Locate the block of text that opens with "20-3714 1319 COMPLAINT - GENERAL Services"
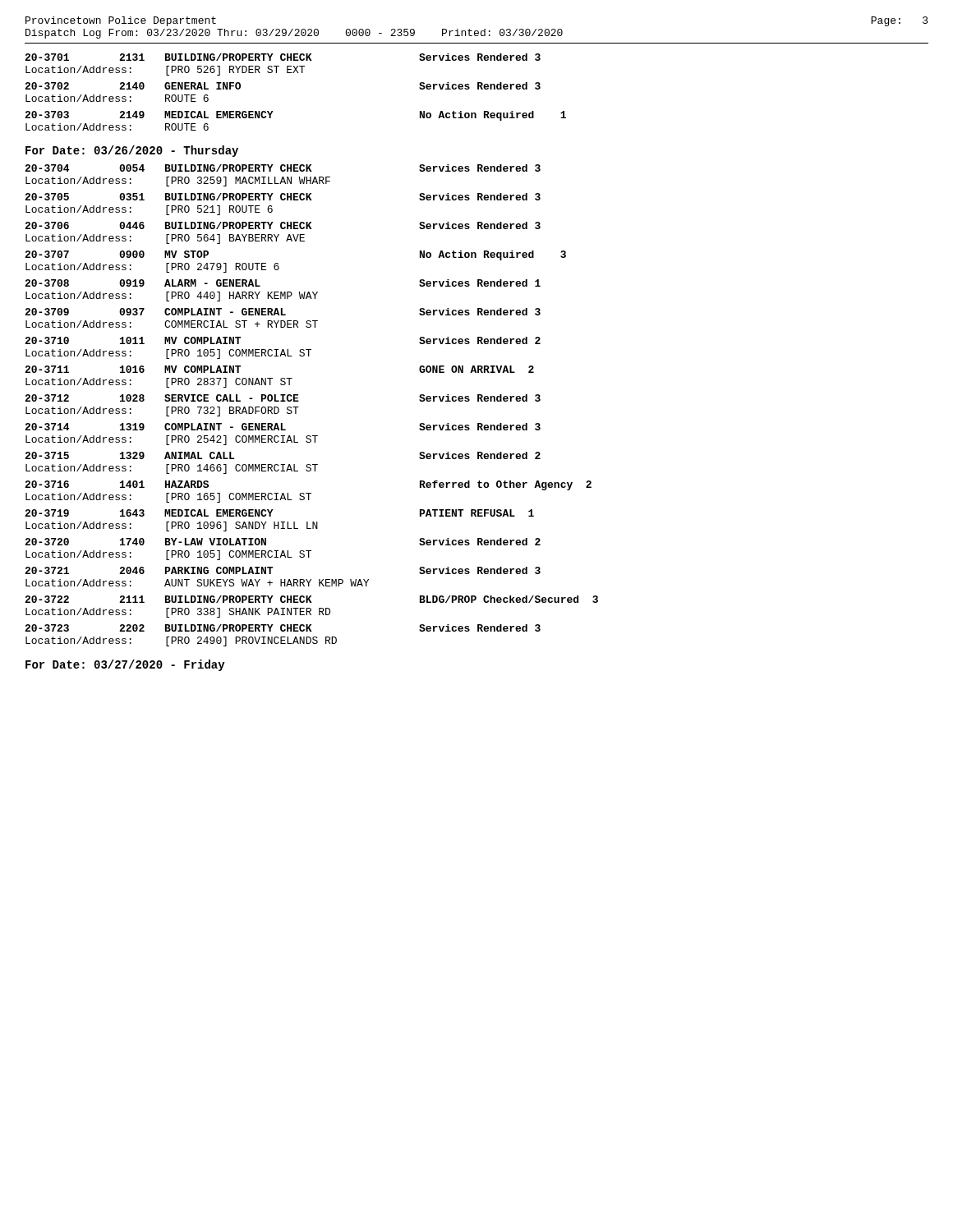Viewport: 953px width, 1232px height. pyautogui.click(x=476, y=434)
